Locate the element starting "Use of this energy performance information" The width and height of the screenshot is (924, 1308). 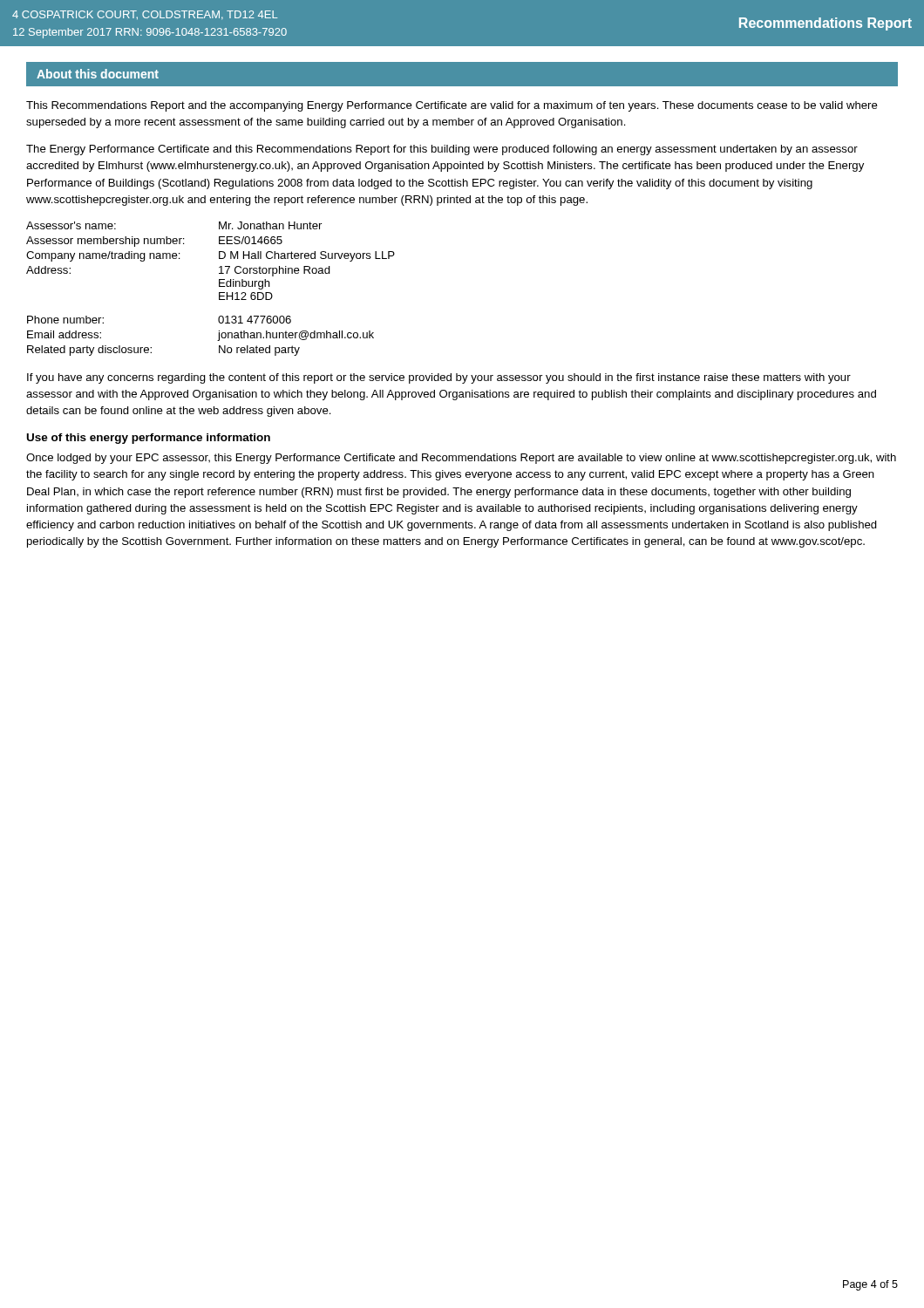[148, 438]
